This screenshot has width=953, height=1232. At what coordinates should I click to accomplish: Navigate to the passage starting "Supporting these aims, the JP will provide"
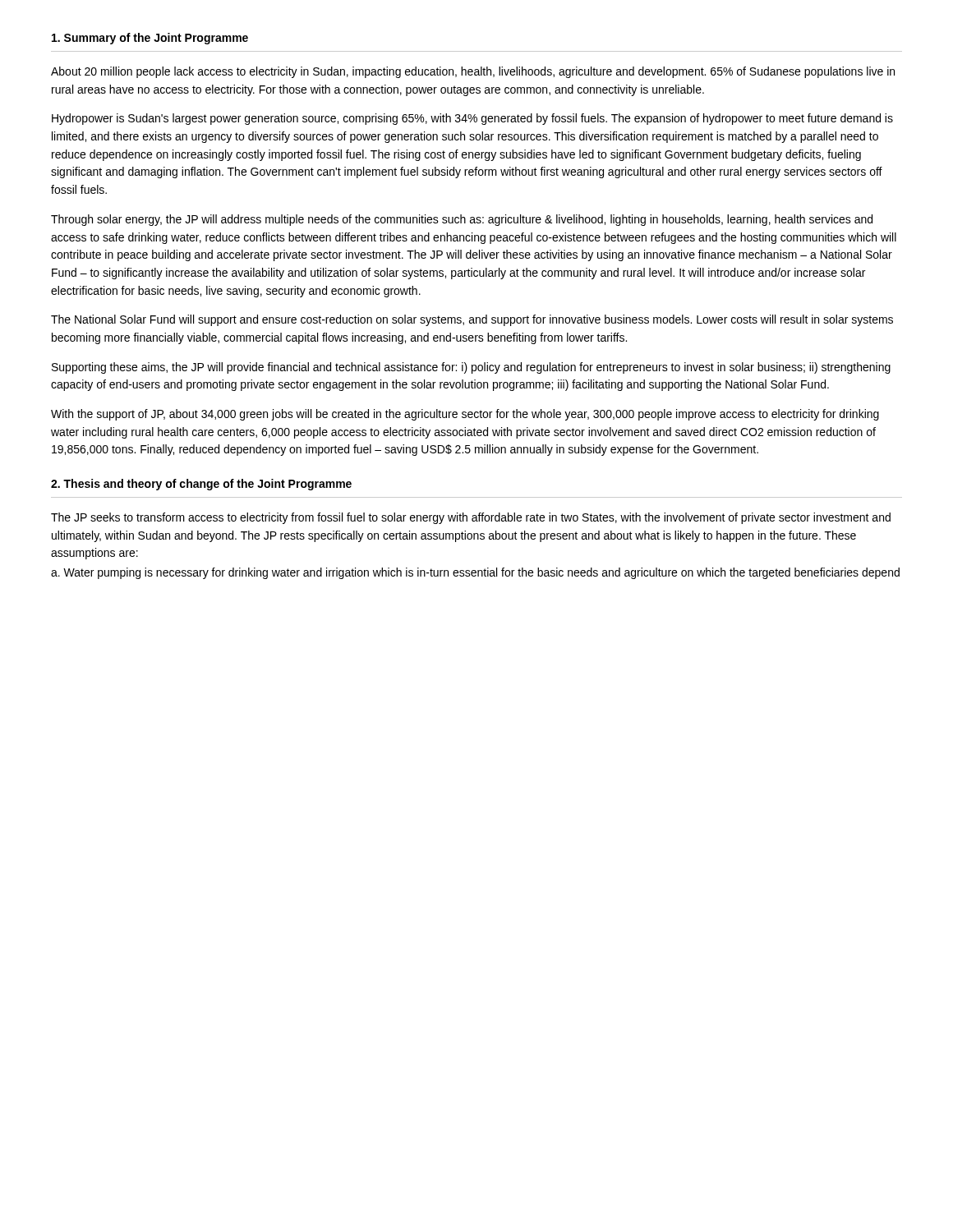coord(471,376)
